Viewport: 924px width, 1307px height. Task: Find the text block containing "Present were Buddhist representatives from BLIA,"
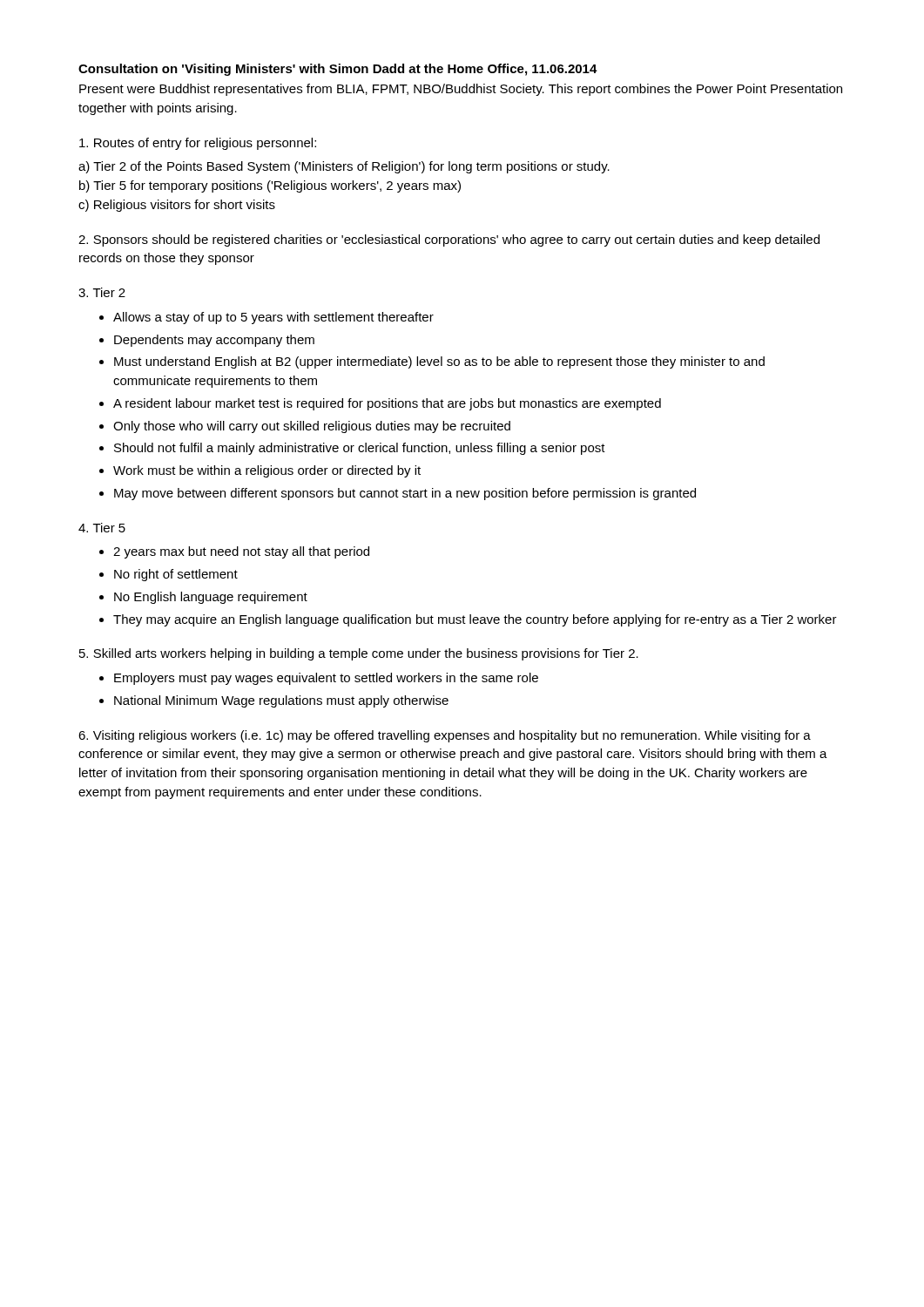click(461, 98)
